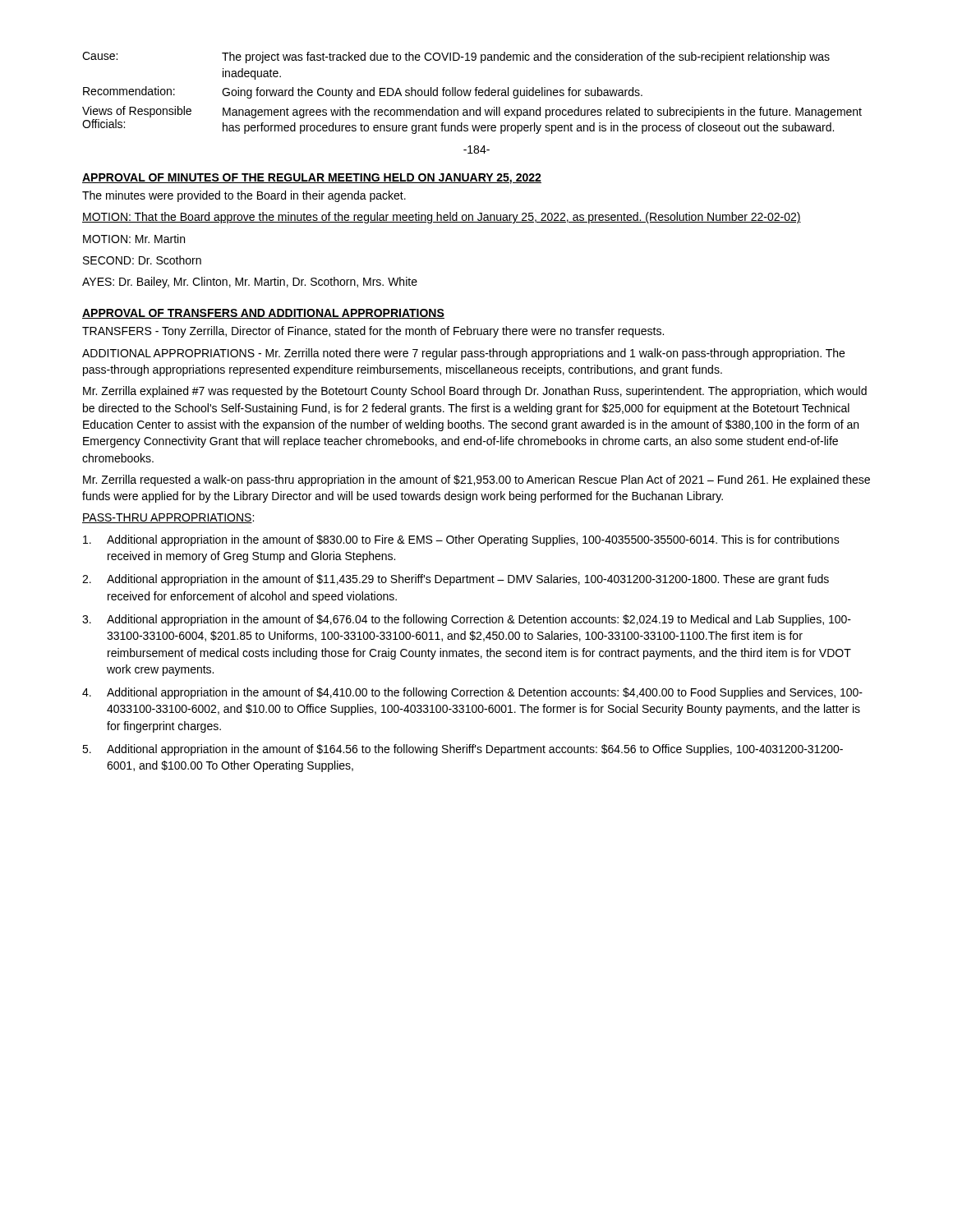Select the text block containing "Mr. Zerrilla explained"
953x1232 pixels.
tap(475, 425)
